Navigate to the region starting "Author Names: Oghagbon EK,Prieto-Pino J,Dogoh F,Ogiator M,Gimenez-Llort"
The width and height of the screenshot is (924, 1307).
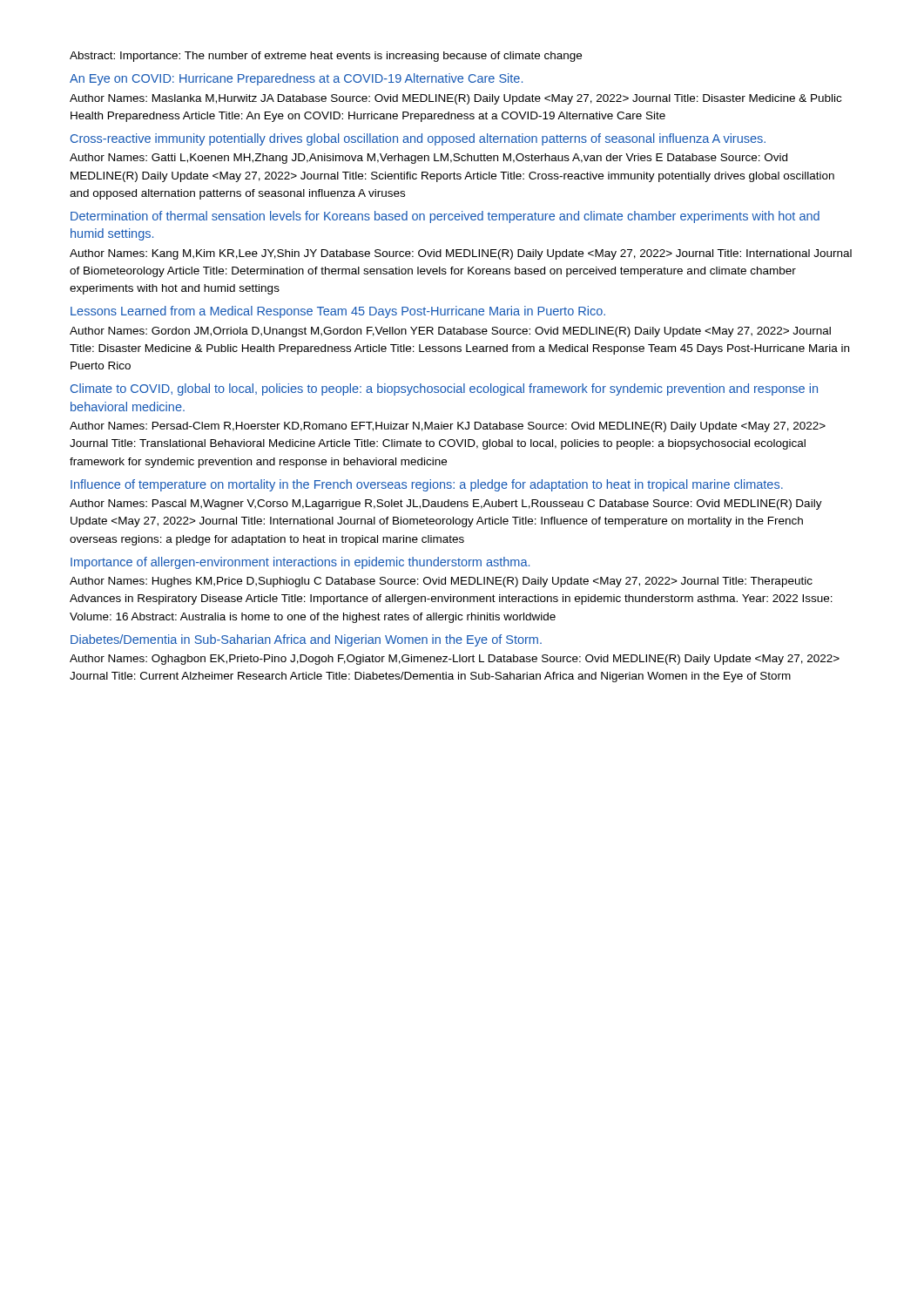[455, 667]
